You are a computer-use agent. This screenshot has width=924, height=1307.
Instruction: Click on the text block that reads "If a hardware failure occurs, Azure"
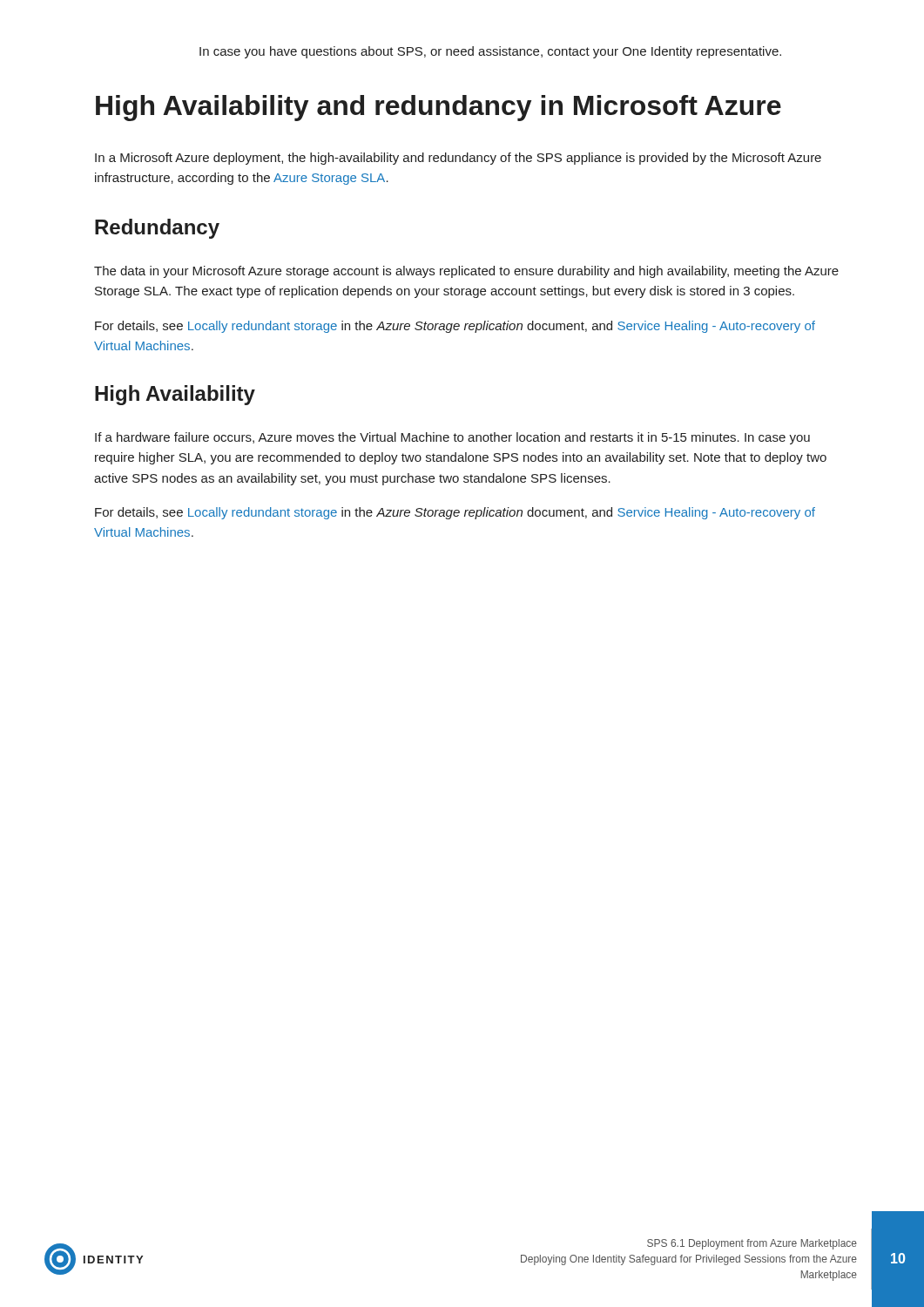pyautogui.click(x=460, y=457)
